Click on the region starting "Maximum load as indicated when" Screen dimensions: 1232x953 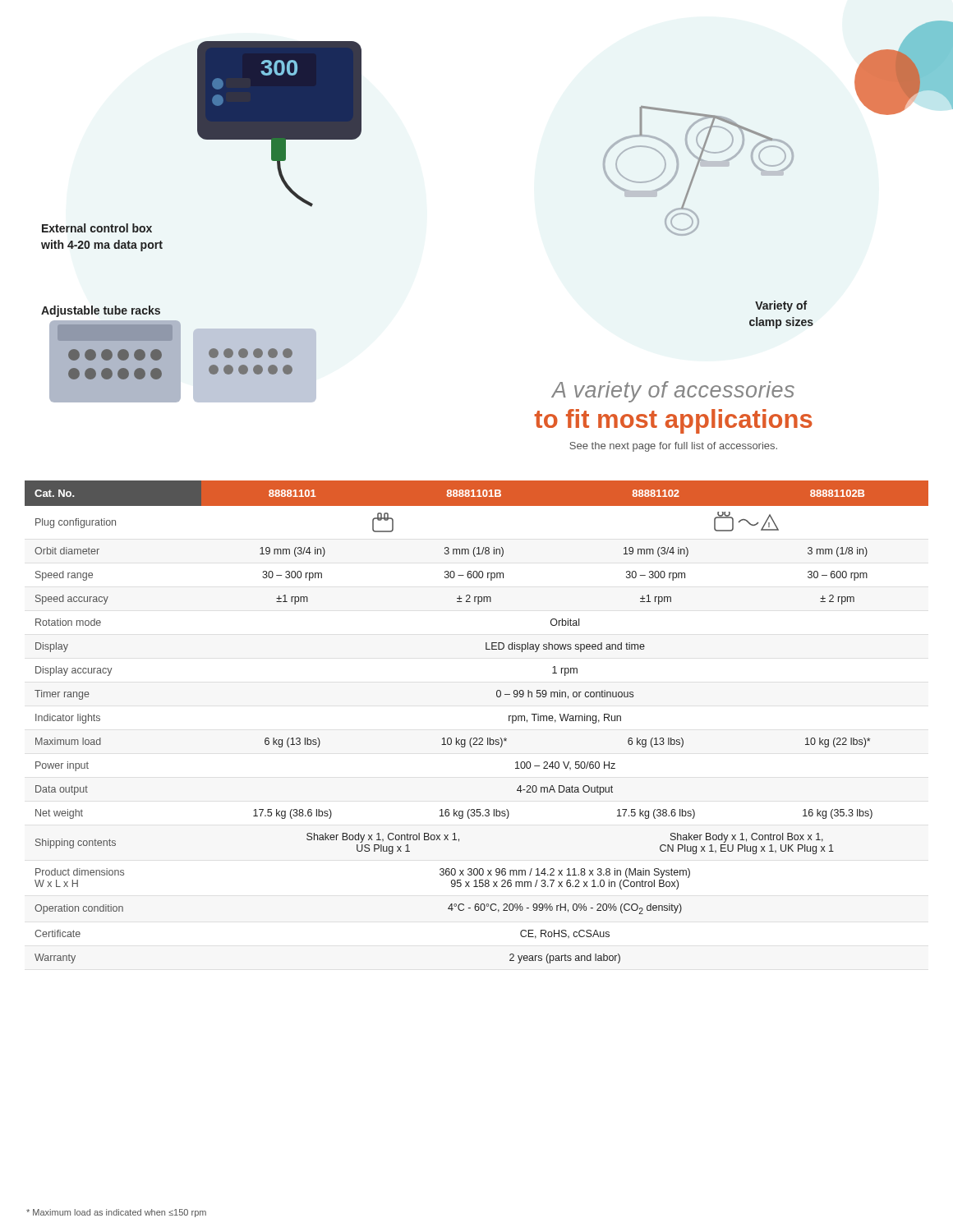[116, 1212]
